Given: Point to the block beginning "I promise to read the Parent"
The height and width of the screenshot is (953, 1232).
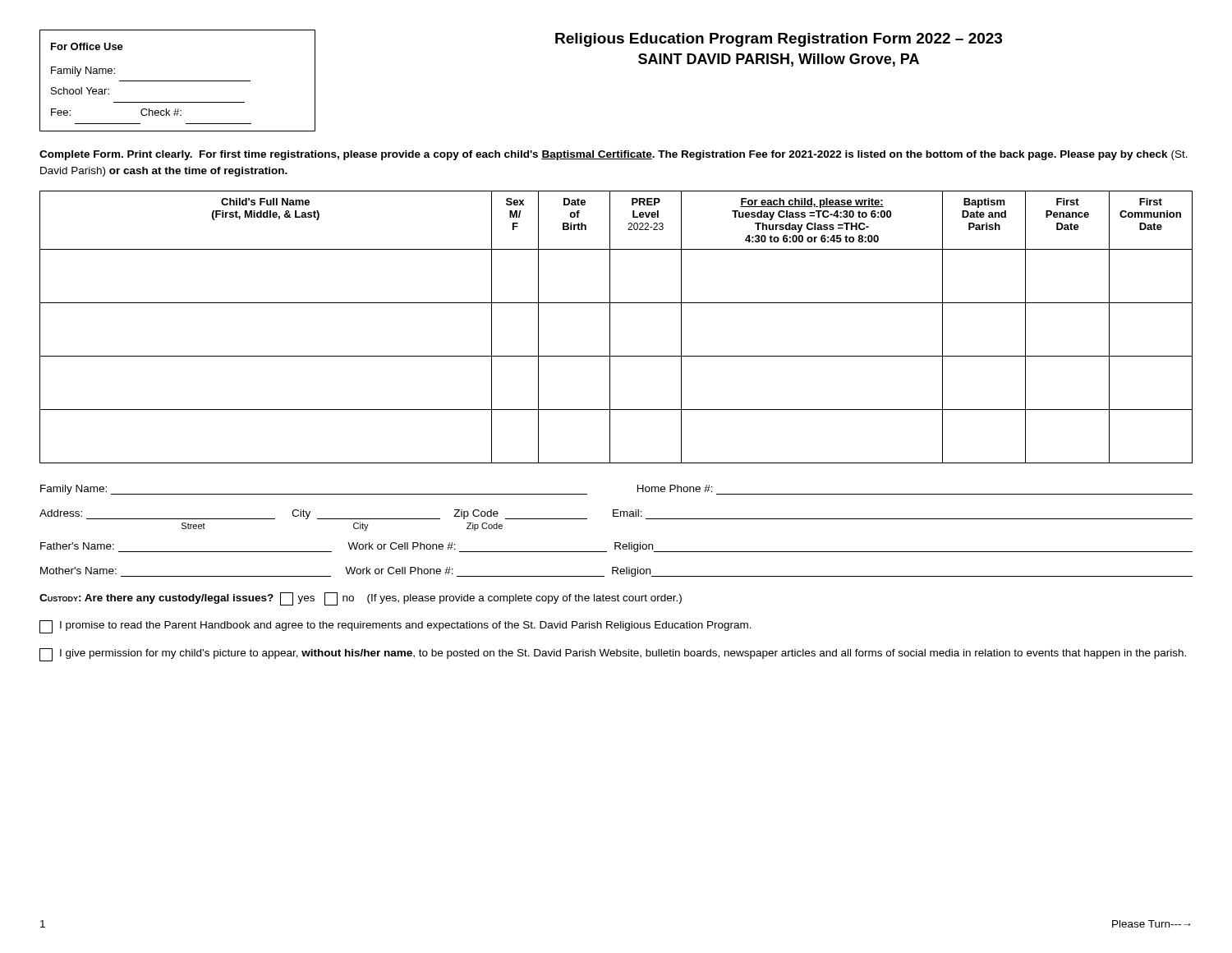Looking at the screenshot, I should tap(396, 626).
